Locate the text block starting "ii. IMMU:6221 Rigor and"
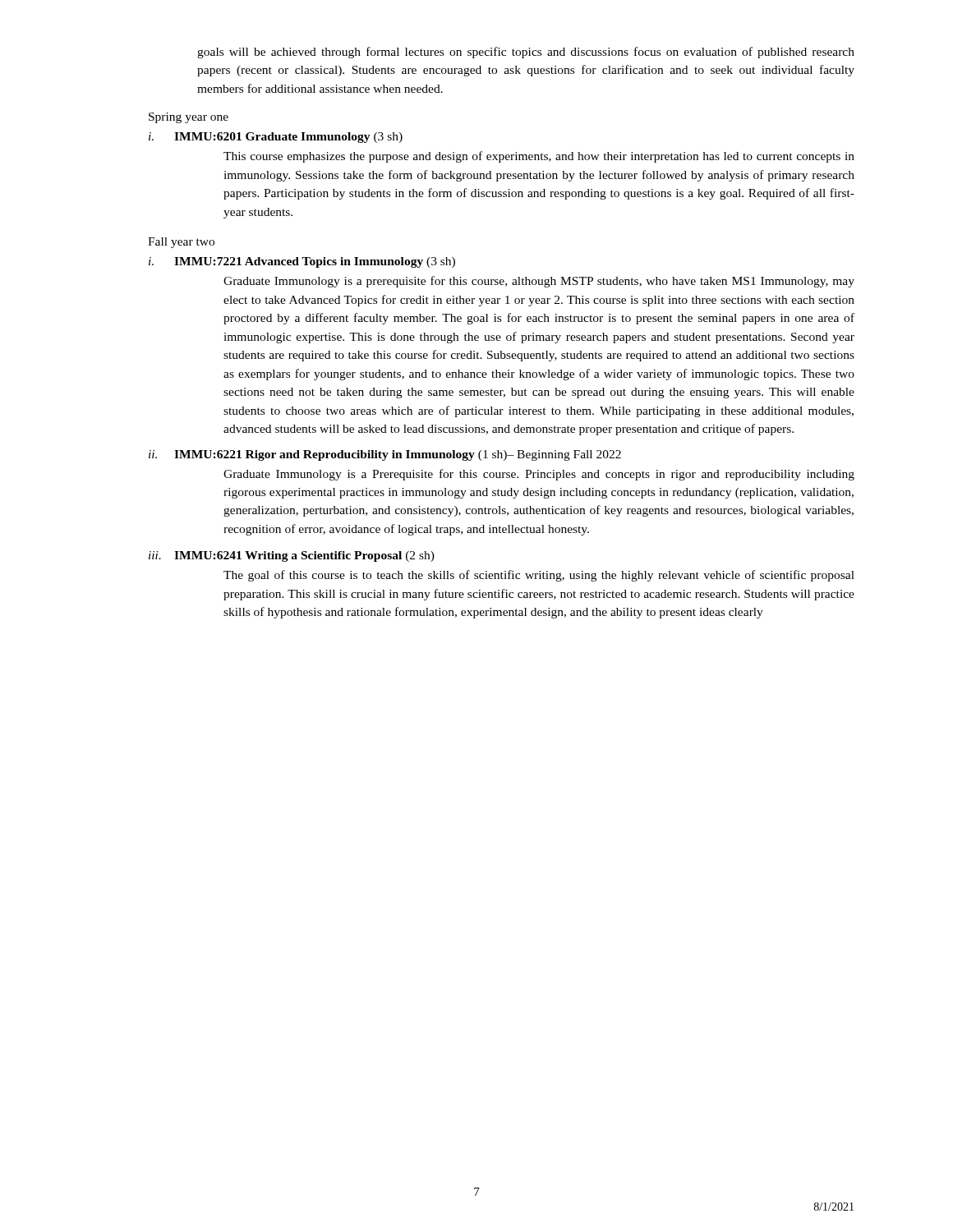953x1232 pixels. (501, 492)
